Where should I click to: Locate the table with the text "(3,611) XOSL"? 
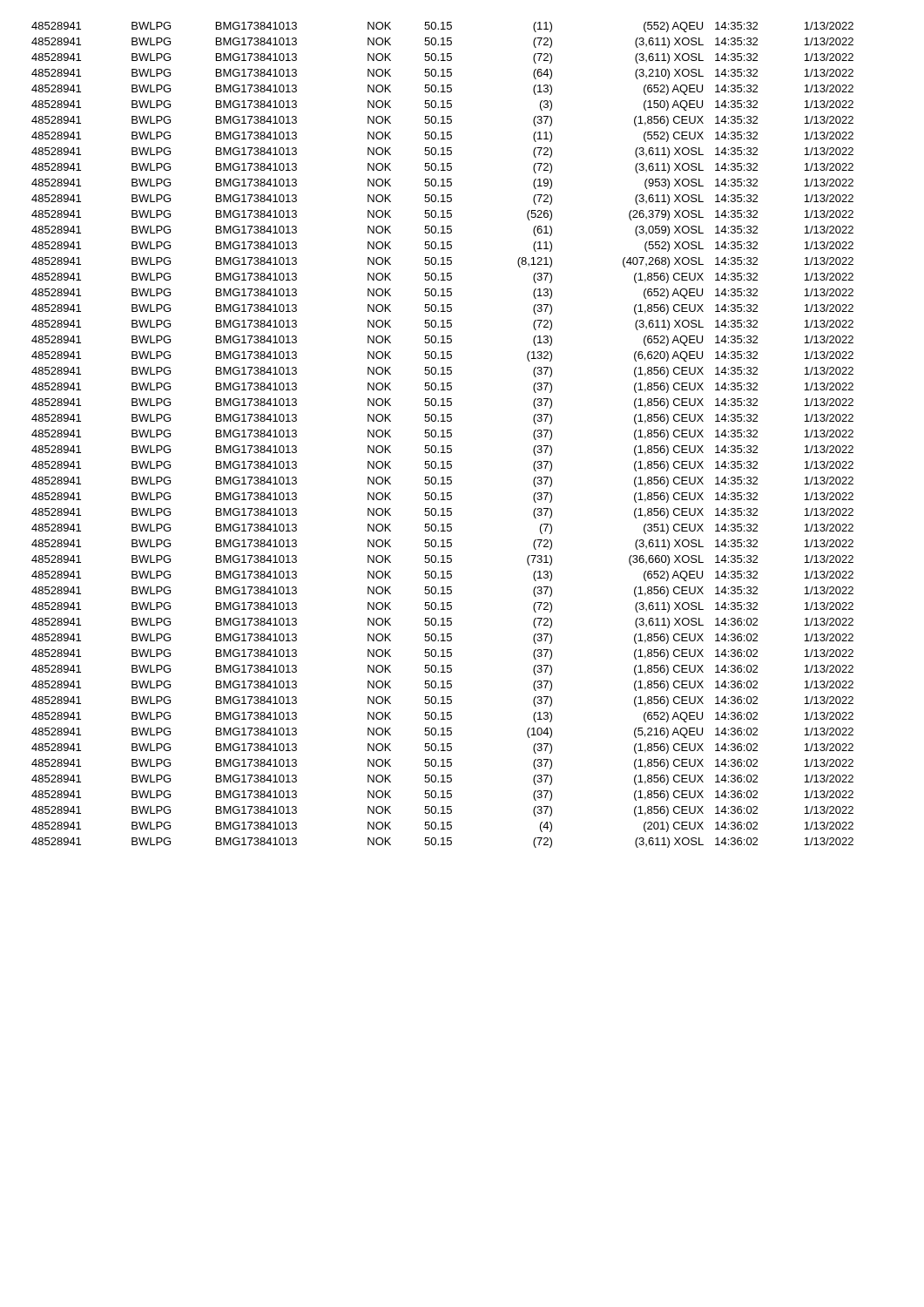[x=462, y=433]
